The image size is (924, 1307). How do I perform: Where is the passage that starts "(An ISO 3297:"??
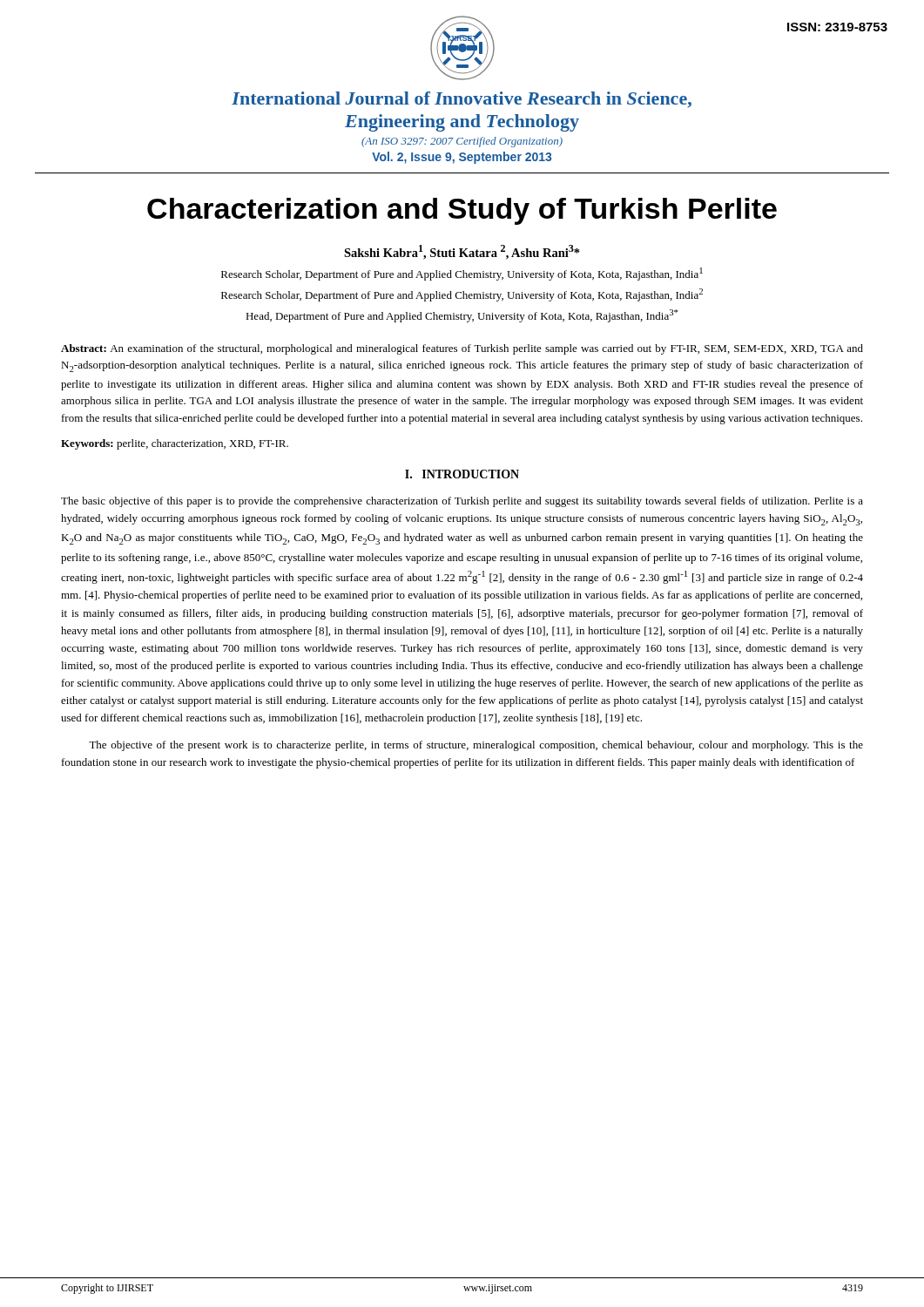462,141
